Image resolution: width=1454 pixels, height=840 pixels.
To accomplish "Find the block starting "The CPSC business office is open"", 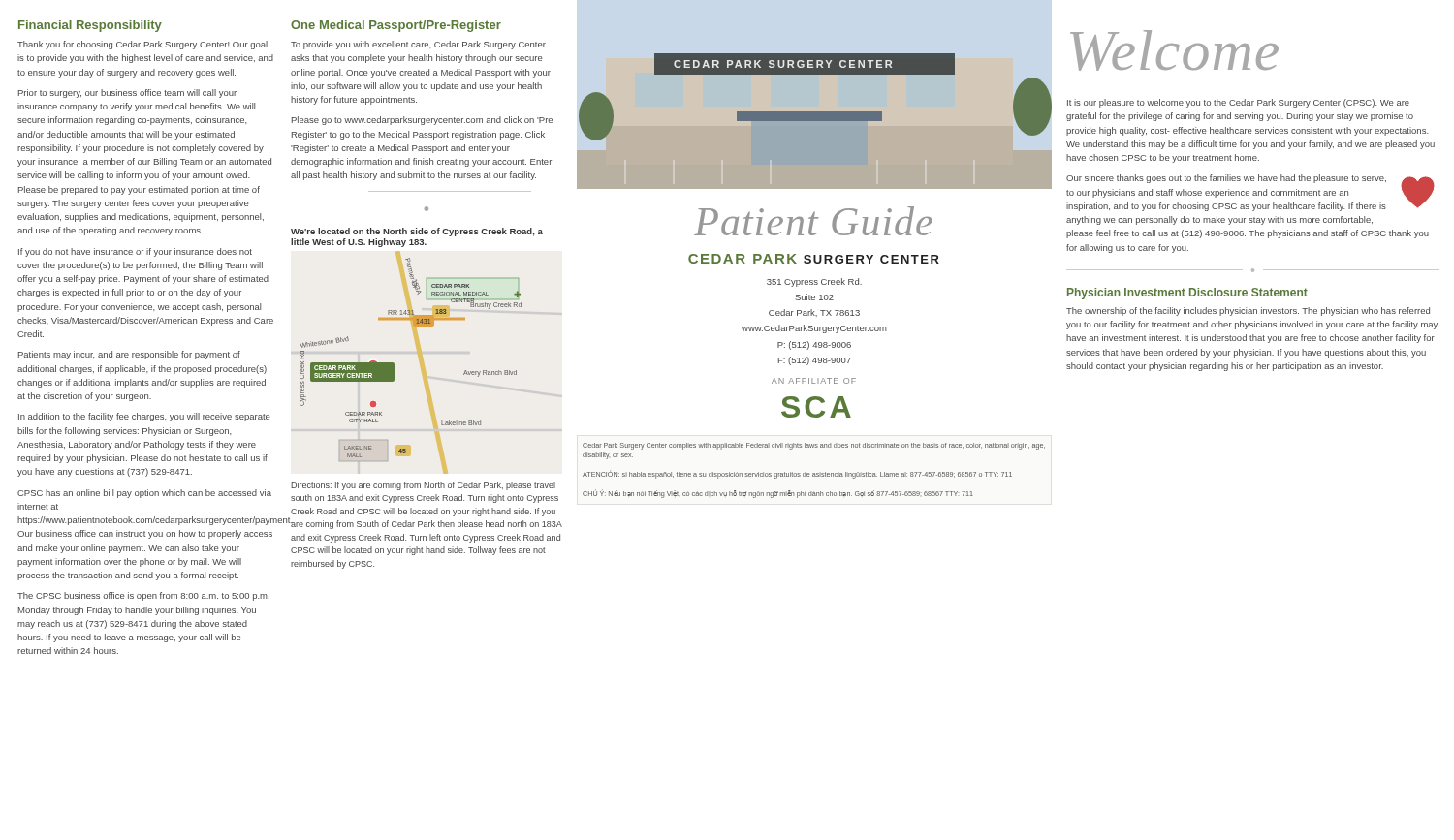I will 144,623.
